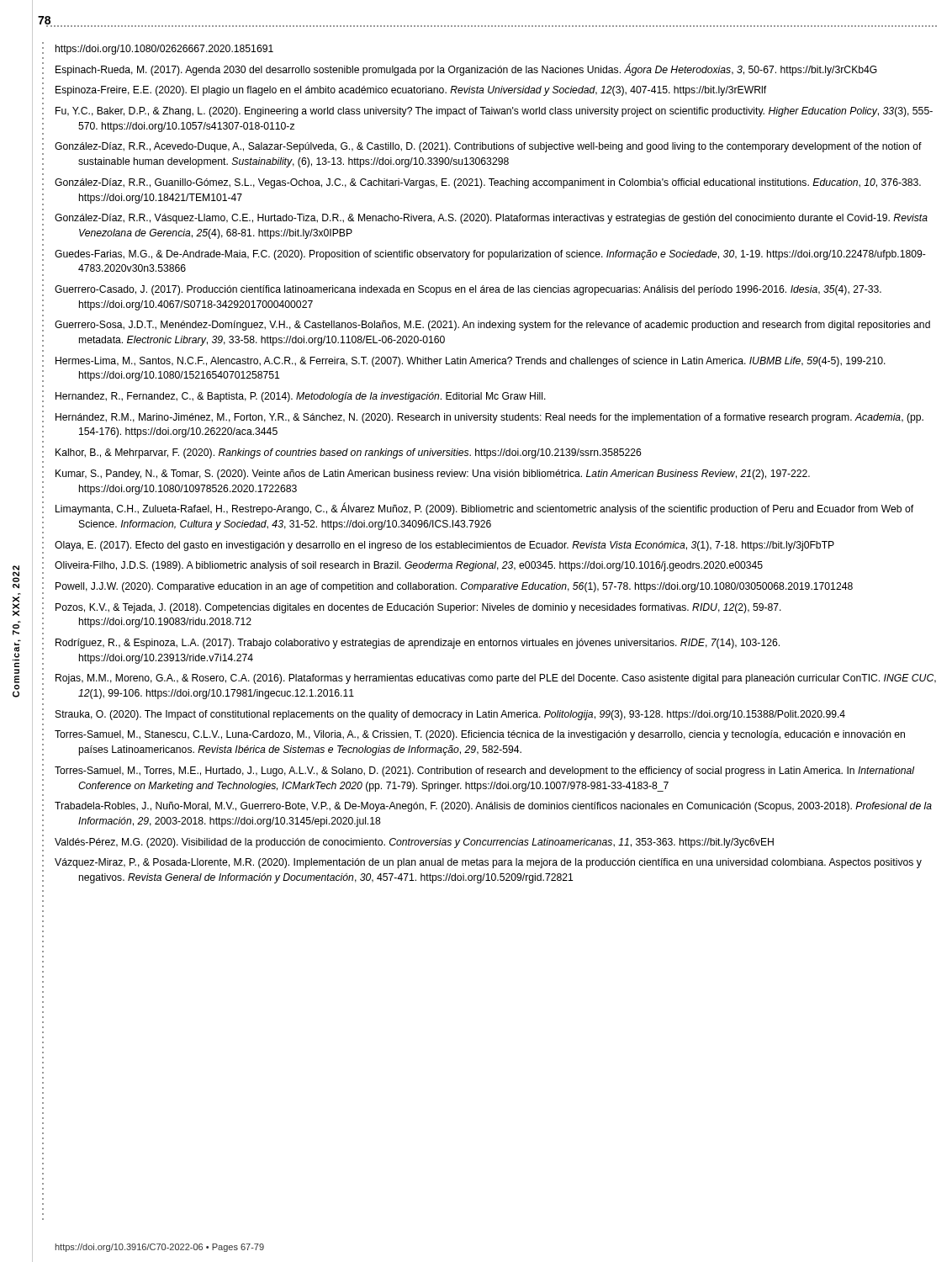Screen dimensions: 1262x952
Task: Locate the list item containing "Fu, Y.C., Baker, D.P., & Zhang, L. (2020)."
Action: point(494,119)
